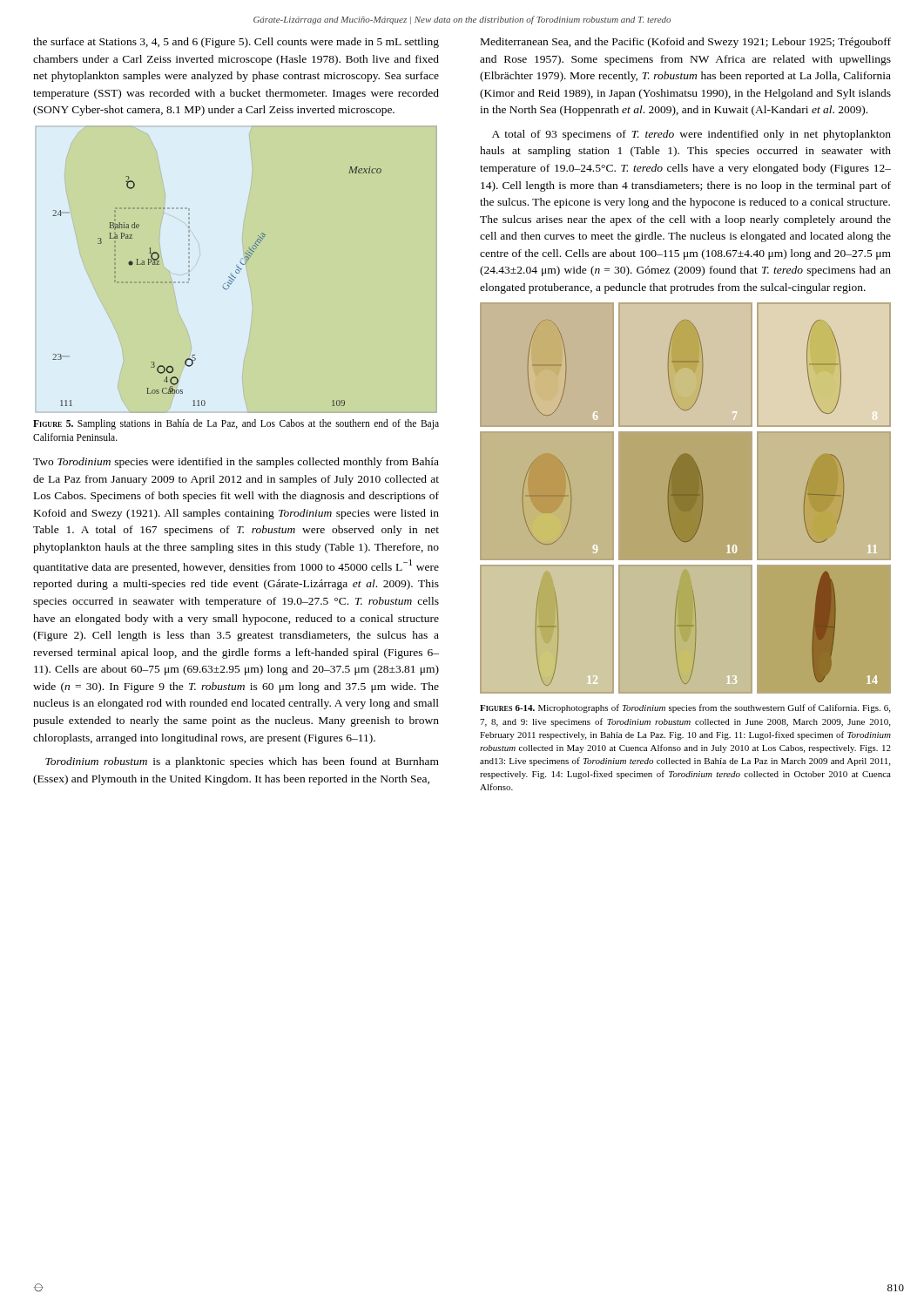Click on the photo
Viewport: 924px width, 1307px height.
(x=685, y=501)
